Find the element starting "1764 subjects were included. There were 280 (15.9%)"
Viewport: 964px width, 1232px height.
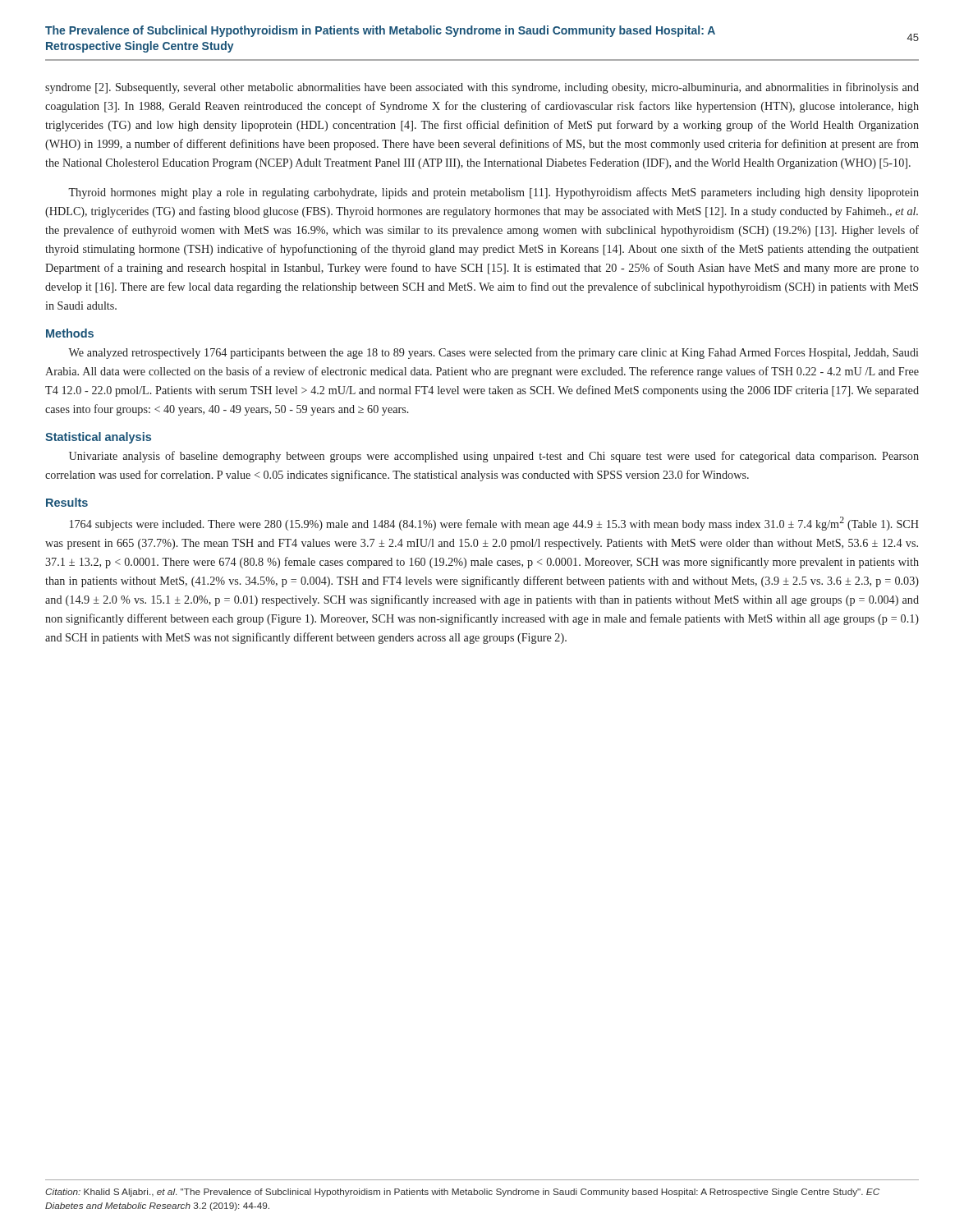coord(482,580)
